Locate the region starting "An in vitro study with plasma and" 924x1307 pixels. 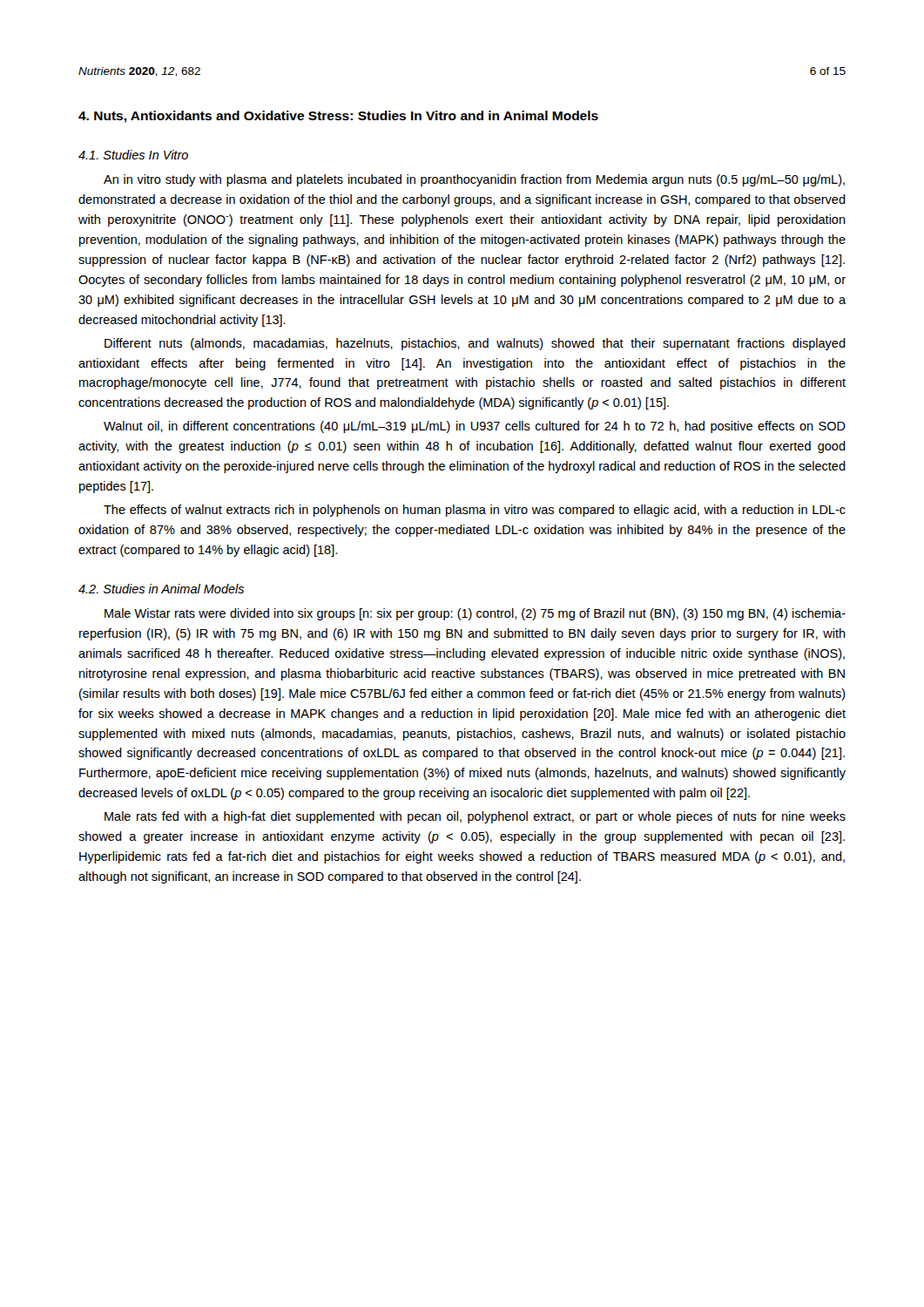tap(462, 365)
